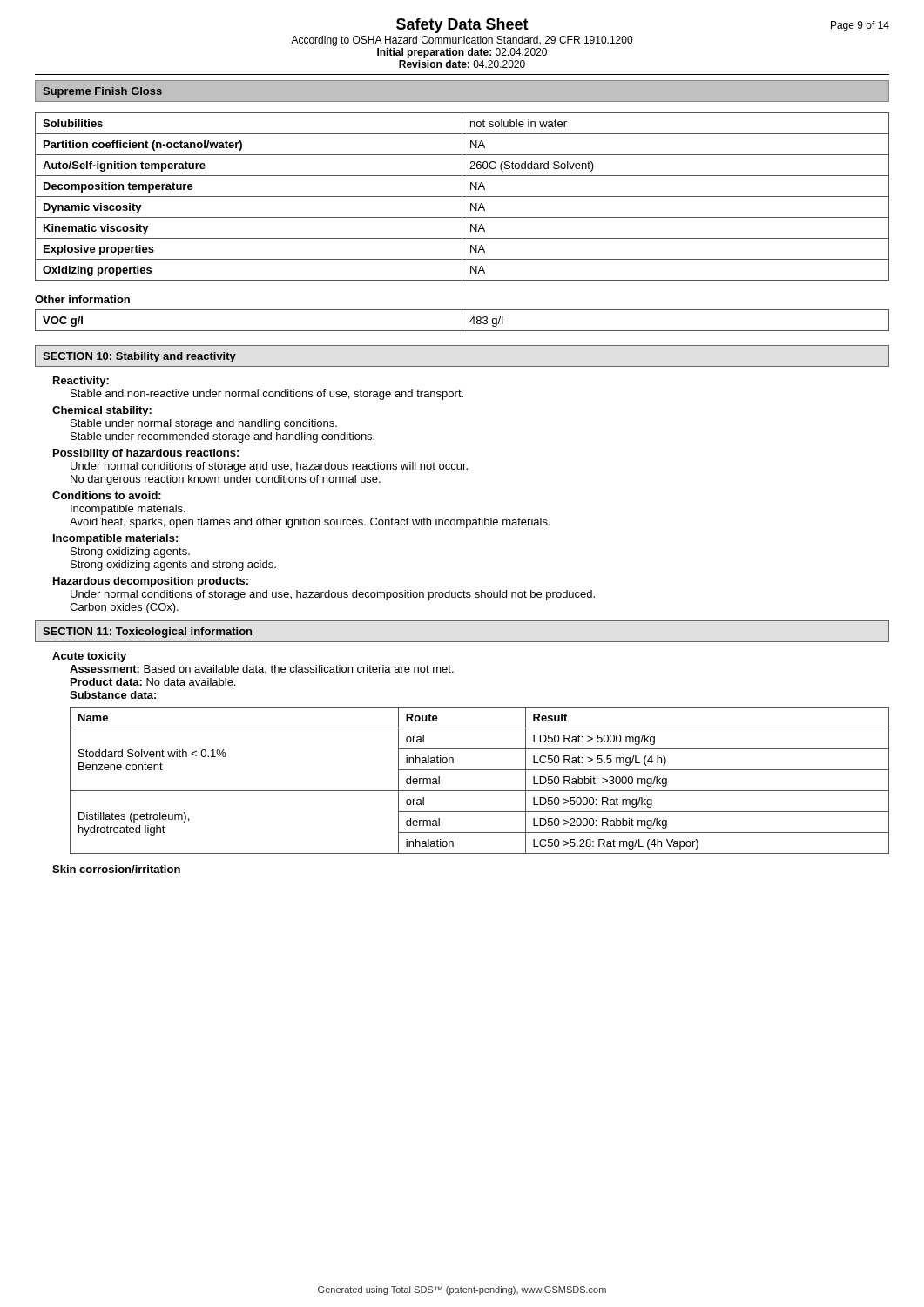Viewport: 924px width, 1307px height.
Task: Navigate to the block starting "SECTION 10: Stability and"
Action: 139,356
